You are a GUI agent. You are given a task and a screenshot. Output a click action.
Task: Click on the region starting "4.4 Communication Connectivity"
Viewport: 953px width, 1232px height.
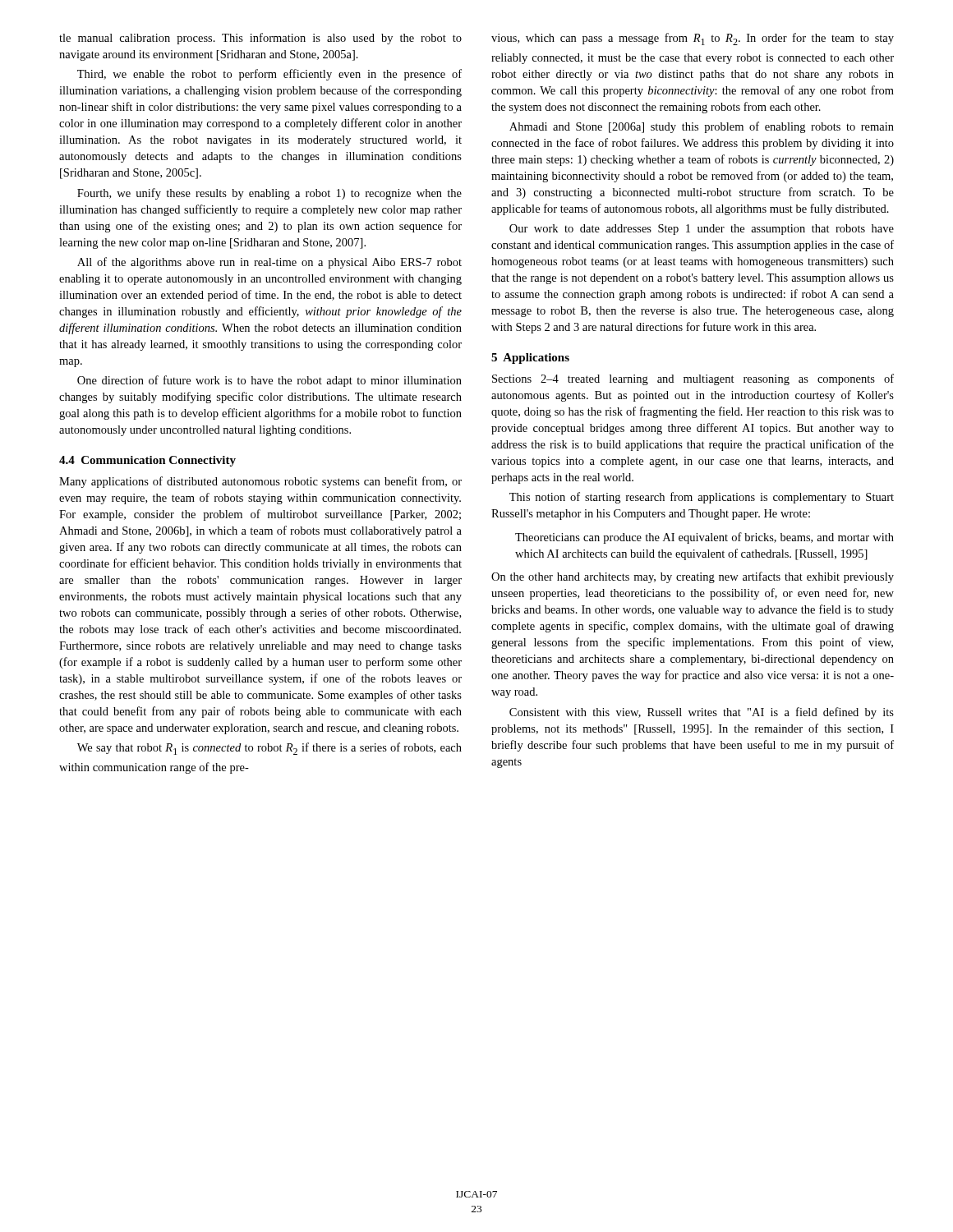[147, 461]
